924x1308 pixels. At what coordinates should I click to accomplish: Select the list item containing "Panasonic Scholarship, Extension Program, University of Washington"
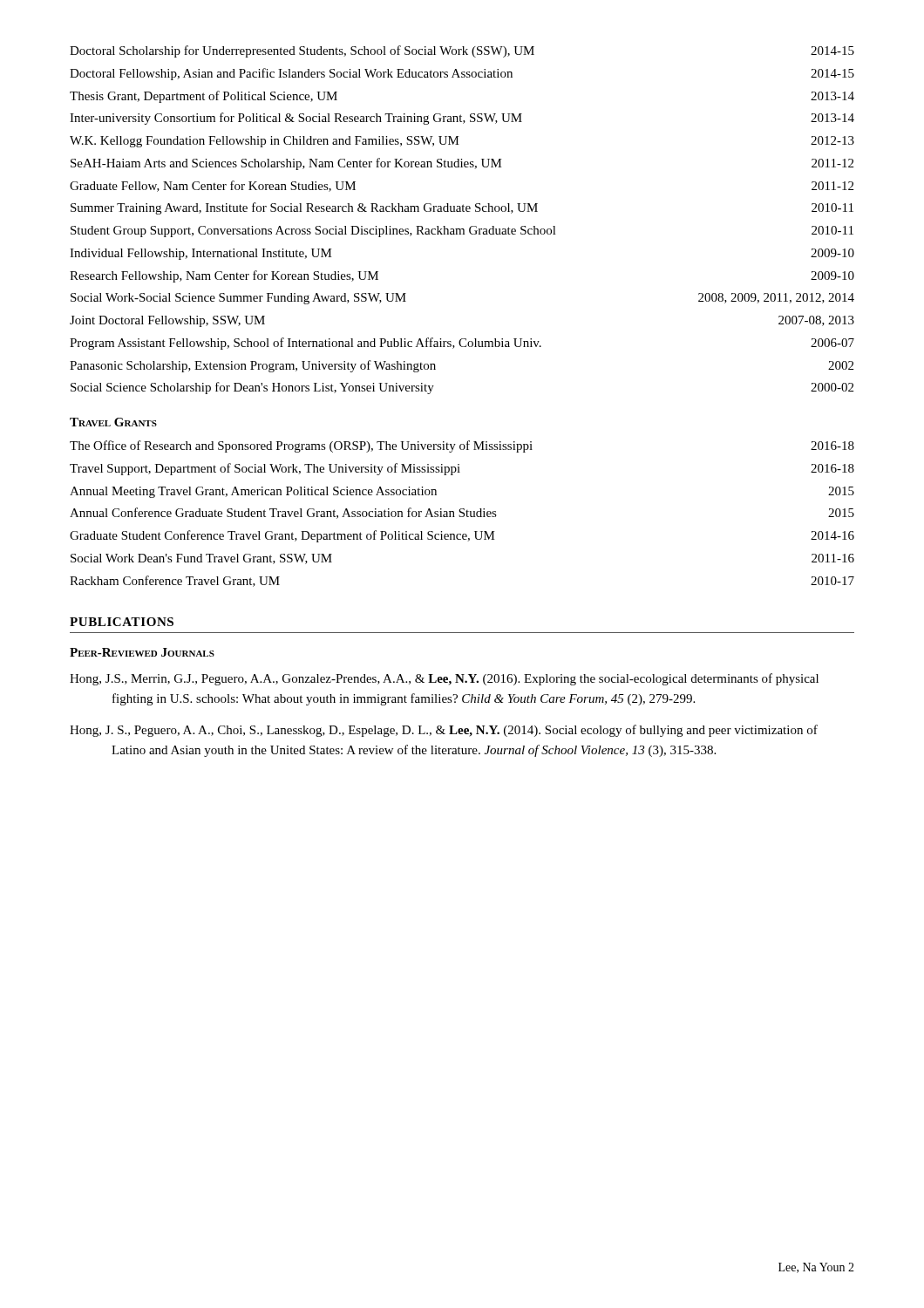tap(258, 366)
